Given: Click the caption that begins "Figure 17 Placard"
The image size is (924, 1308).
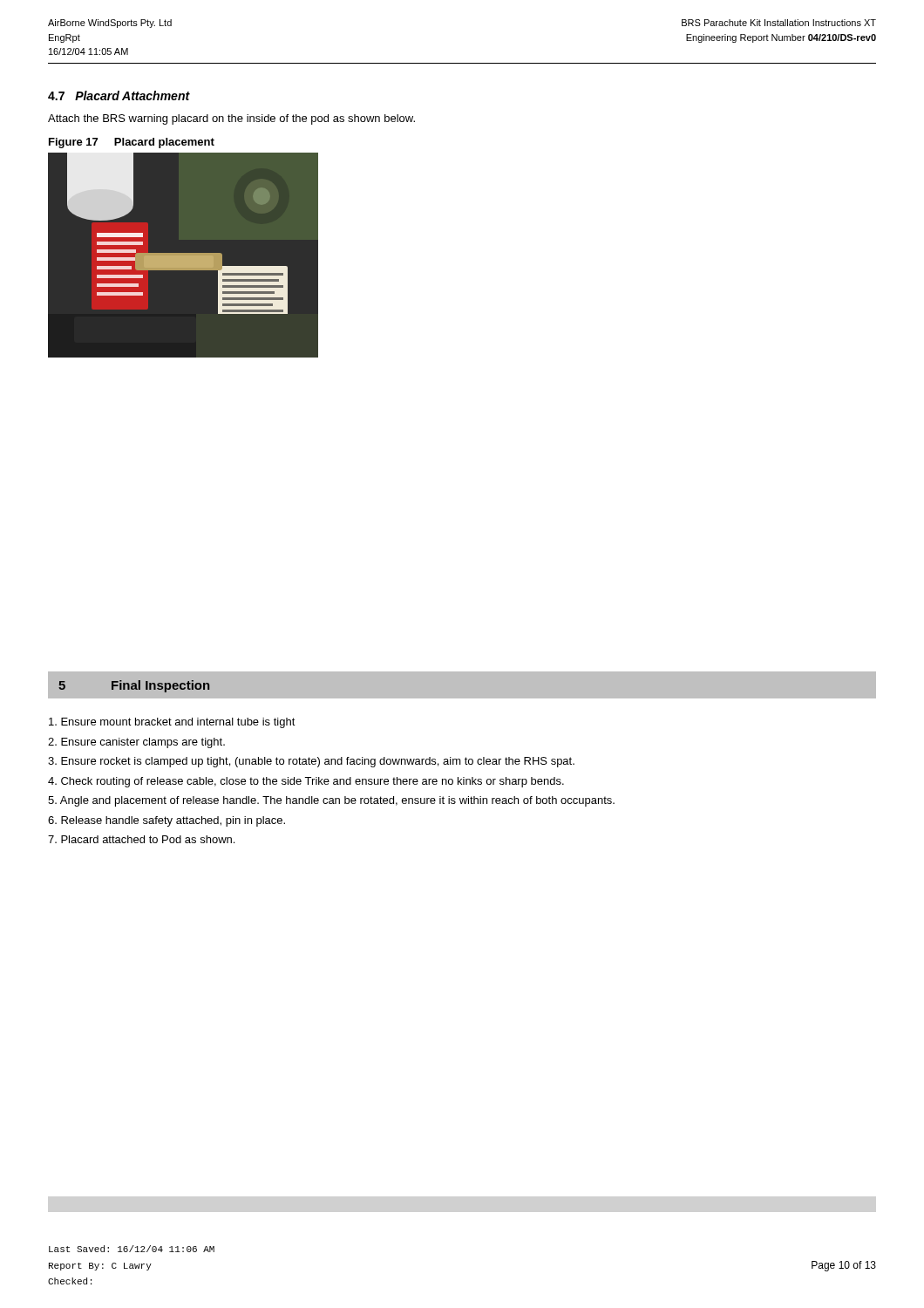Looking at the screenshot, I should coord(131,142).
